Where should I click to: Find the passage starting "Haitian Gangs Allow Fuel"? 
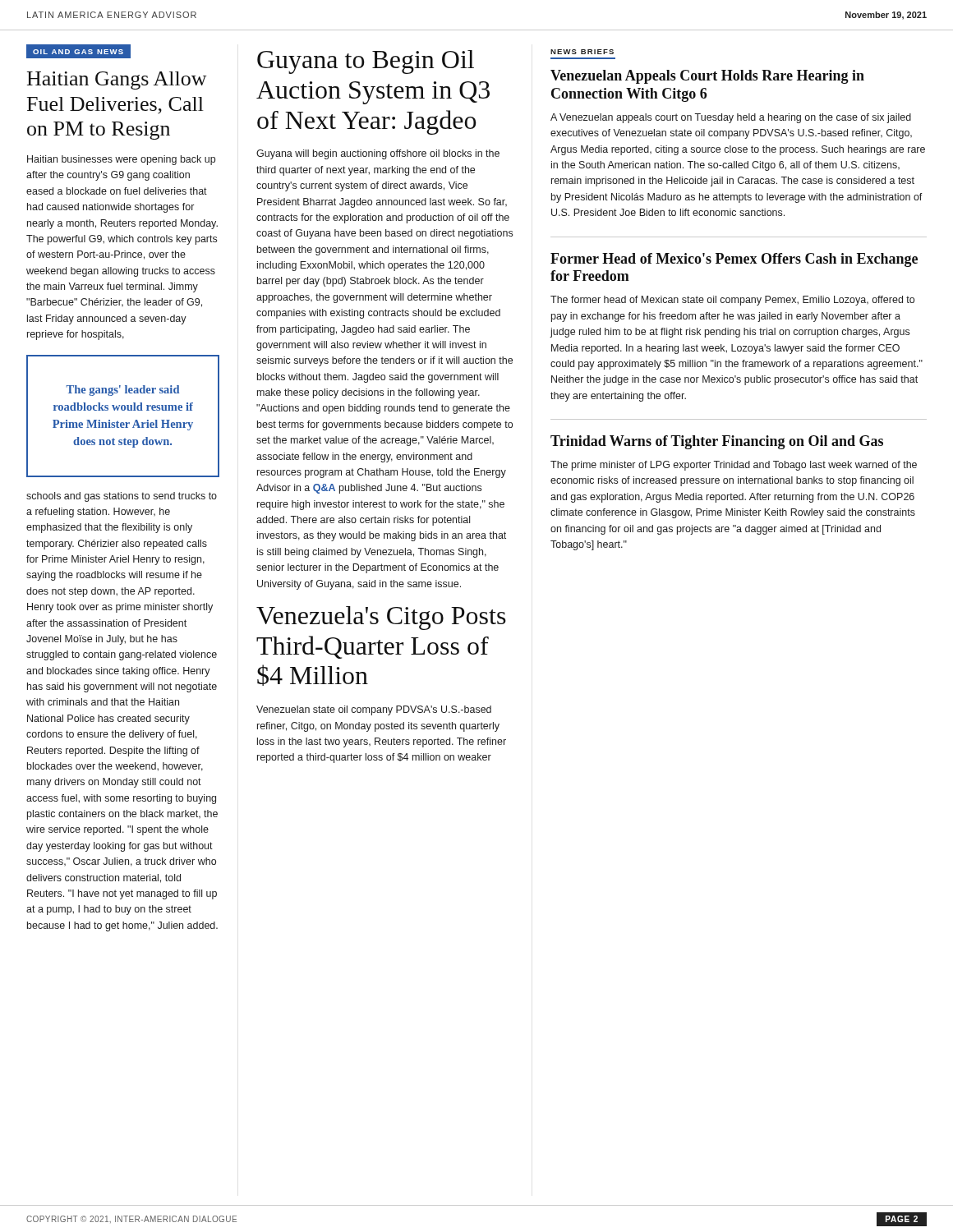123,104
